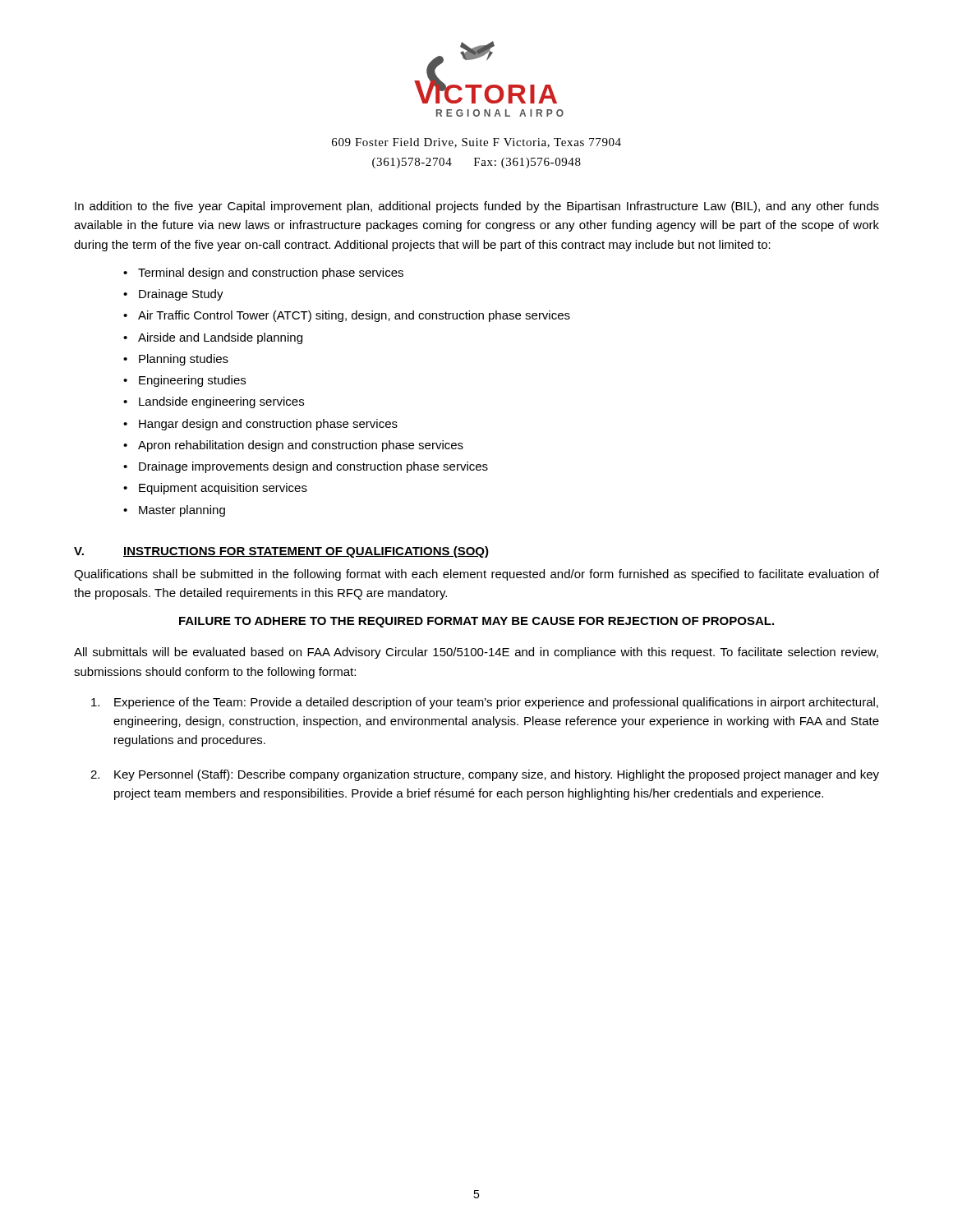
Task: Click on the passage starting "Apron rehabilitation design and"
Action: point(301,445)
